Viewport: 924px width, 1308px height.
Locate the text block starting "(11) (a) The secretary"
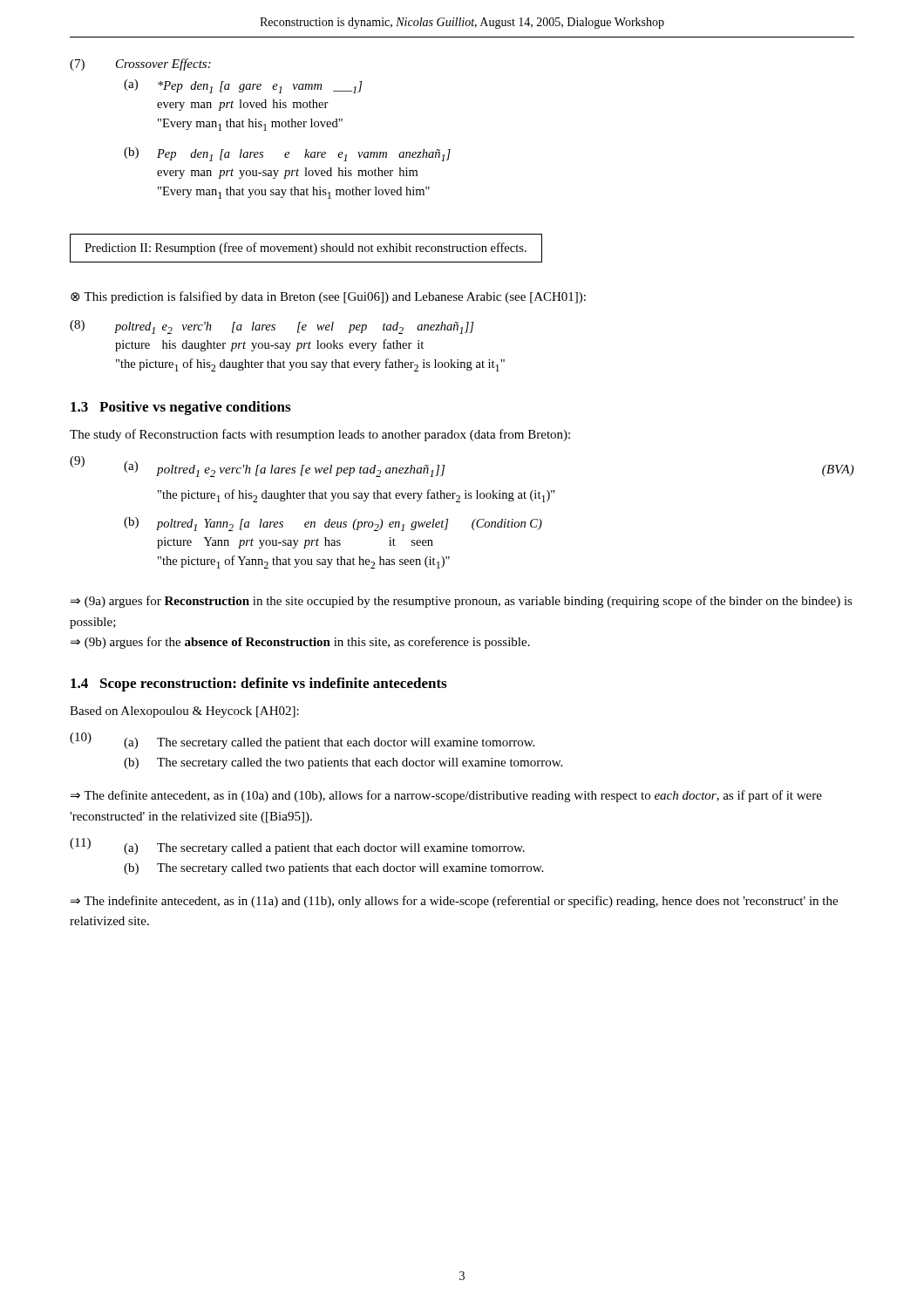[462, 858]
